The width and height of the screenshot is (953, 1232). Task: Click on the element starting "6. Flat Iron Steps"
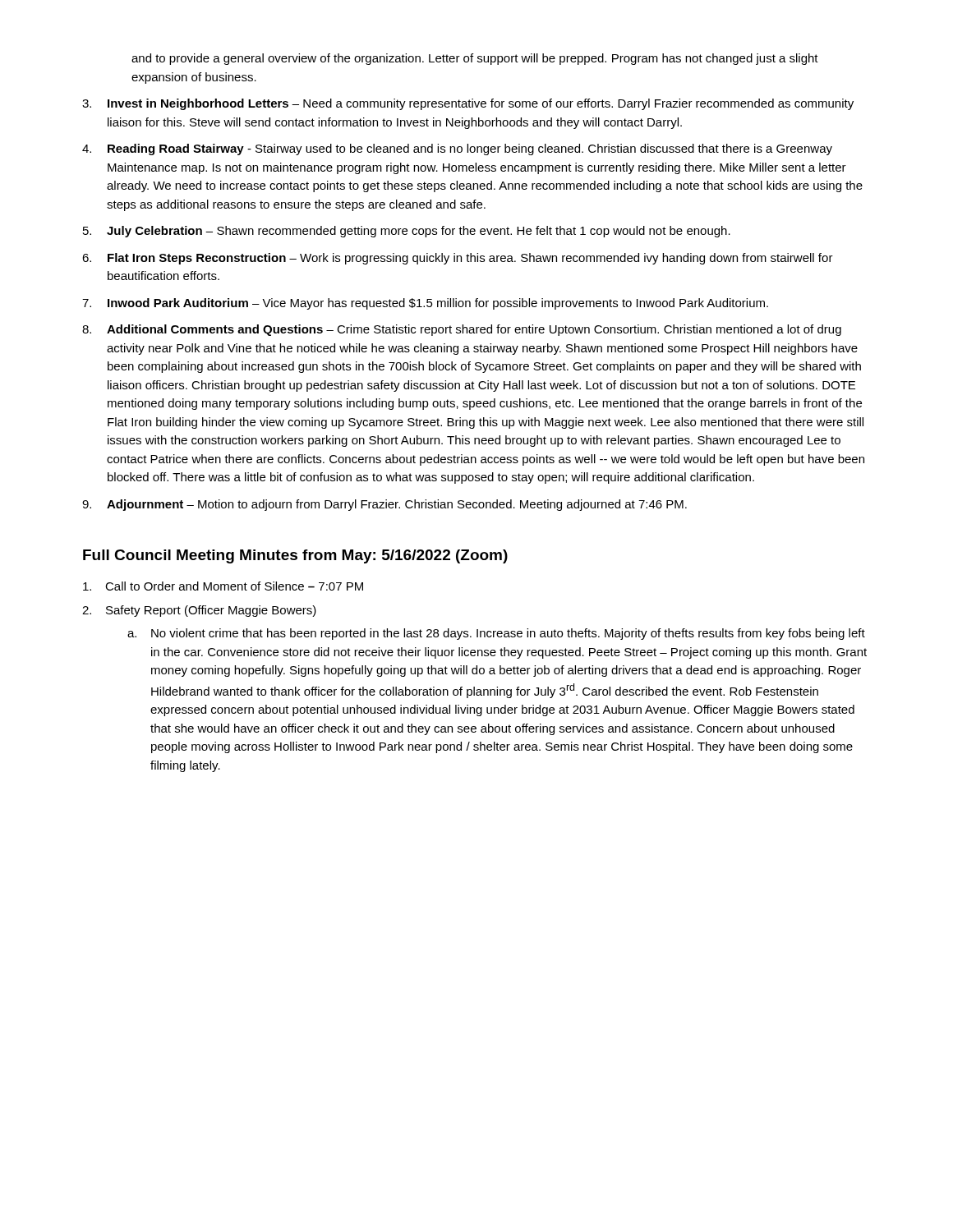point(476,267)
